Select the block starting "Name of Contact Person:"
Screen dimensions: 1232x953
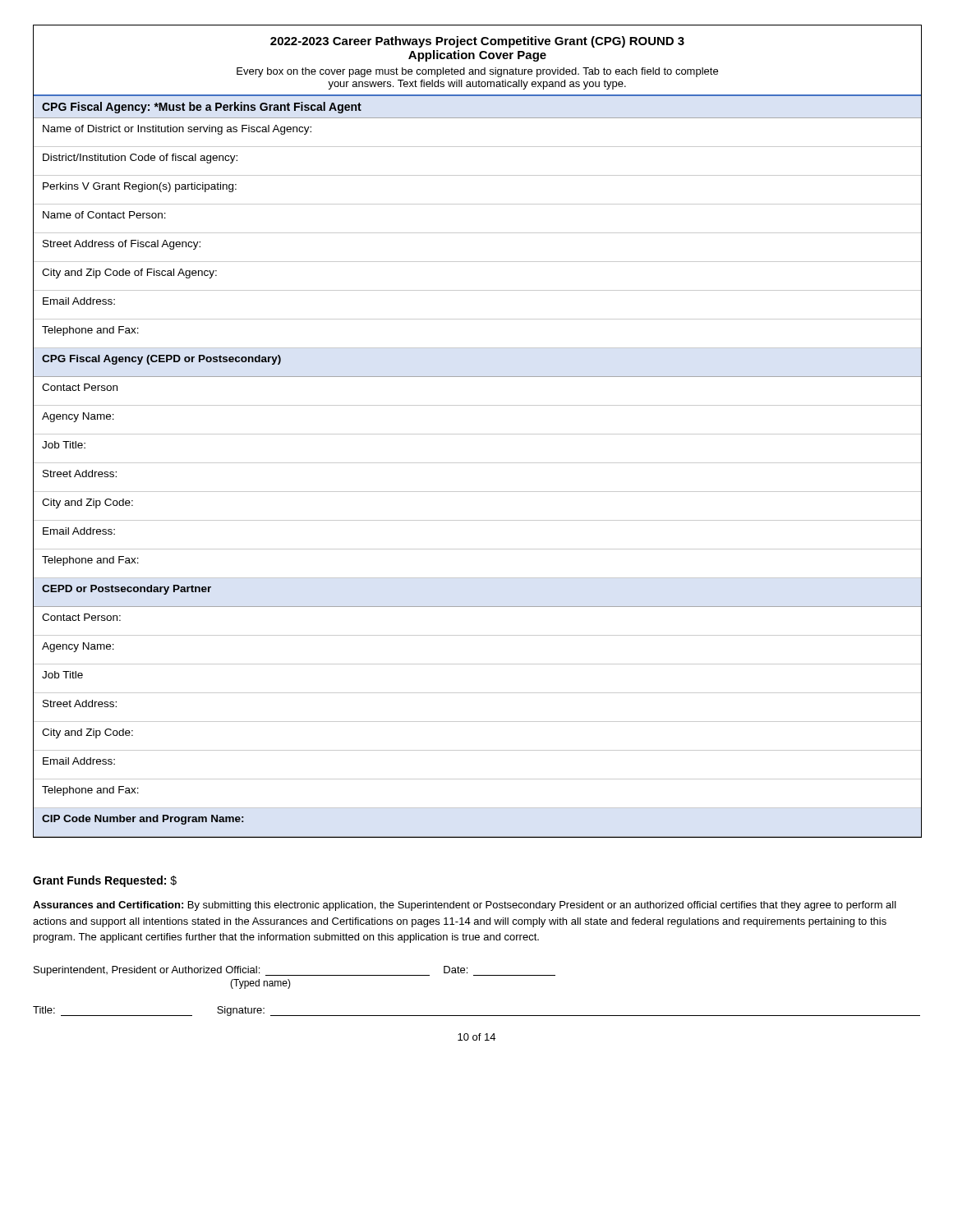(104, 215)
